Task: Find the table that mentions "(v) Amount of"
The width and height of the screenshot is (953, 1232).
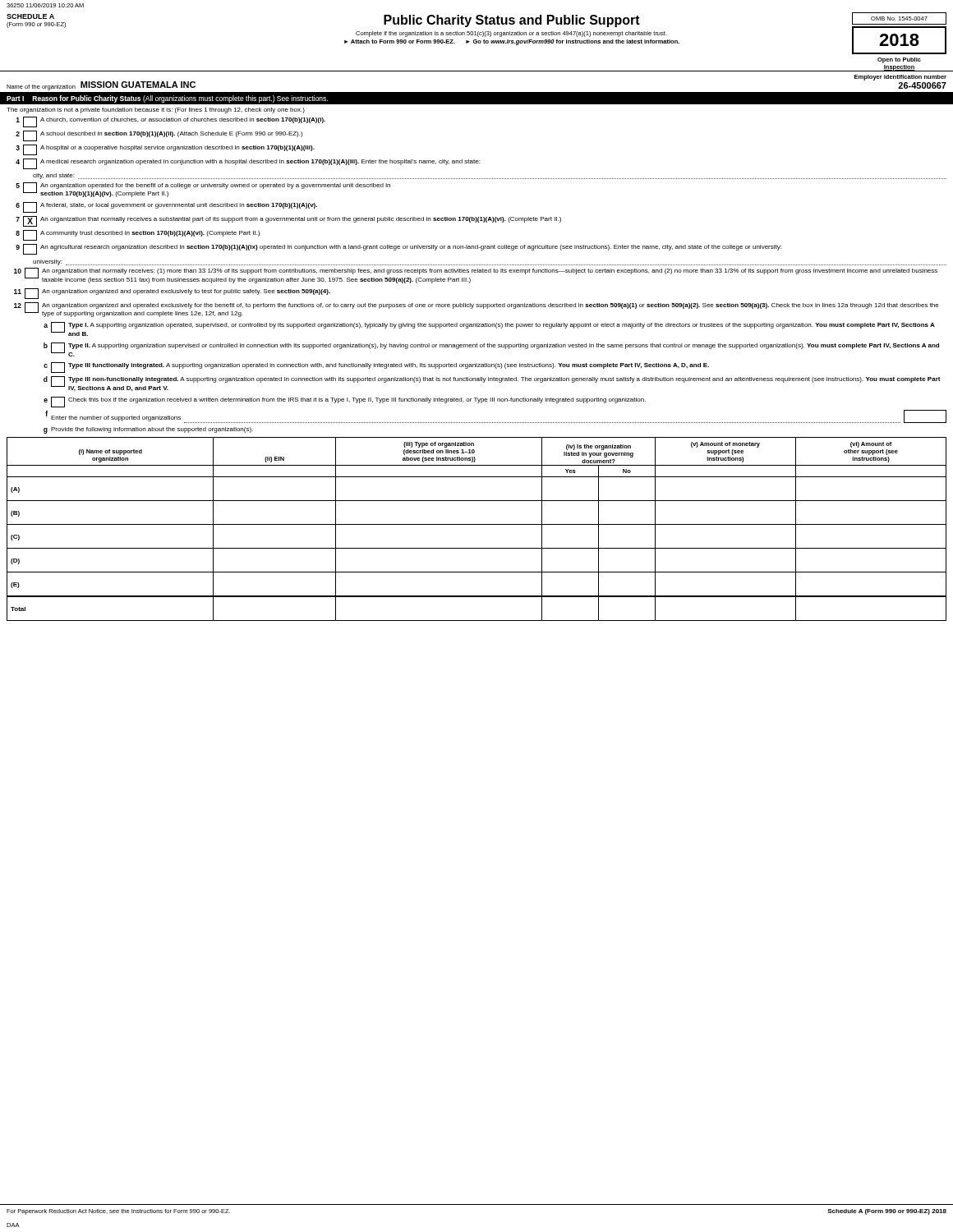Action: (x=476, y=530)
